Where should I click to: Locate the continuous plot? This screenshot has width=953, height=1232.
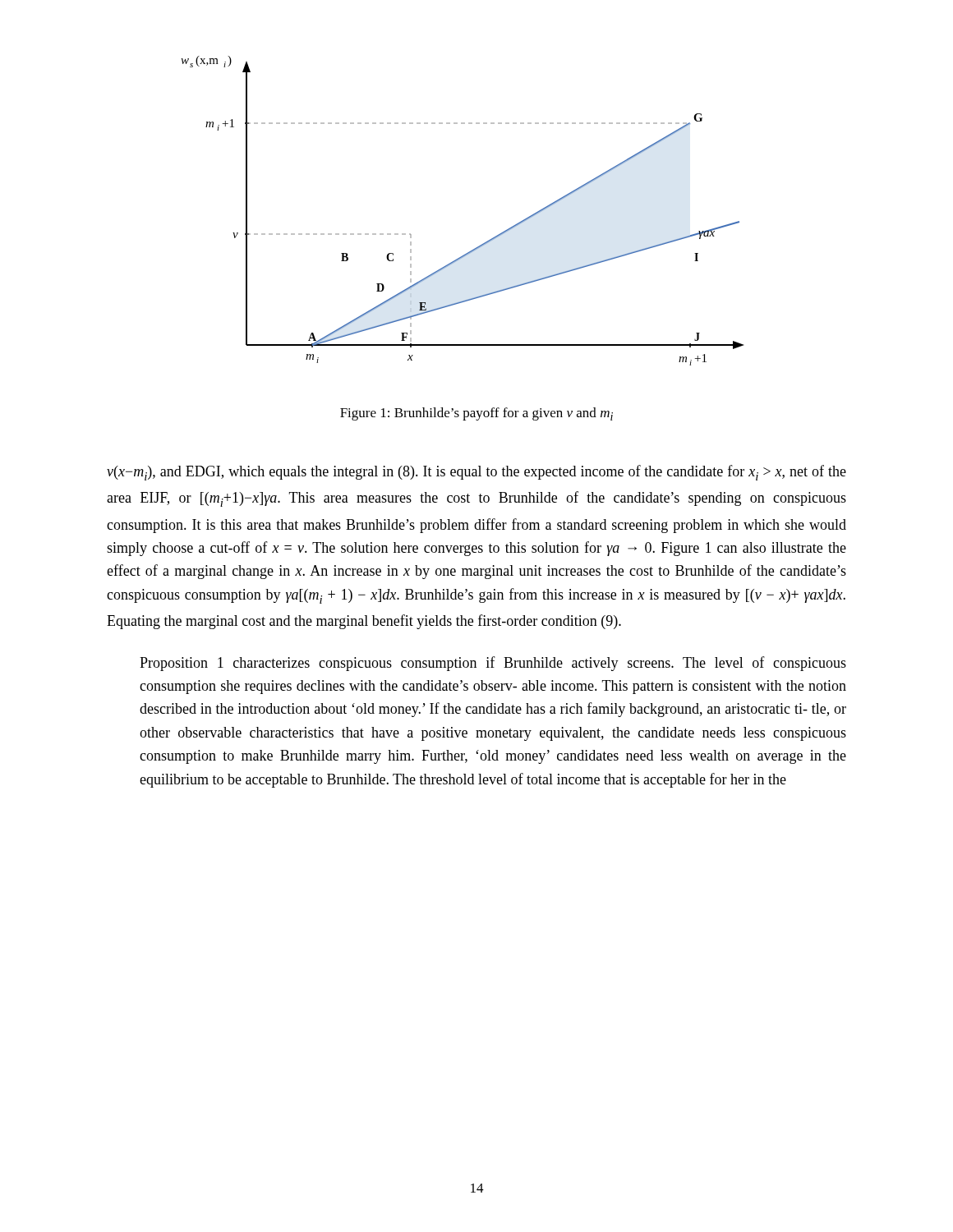476,225
